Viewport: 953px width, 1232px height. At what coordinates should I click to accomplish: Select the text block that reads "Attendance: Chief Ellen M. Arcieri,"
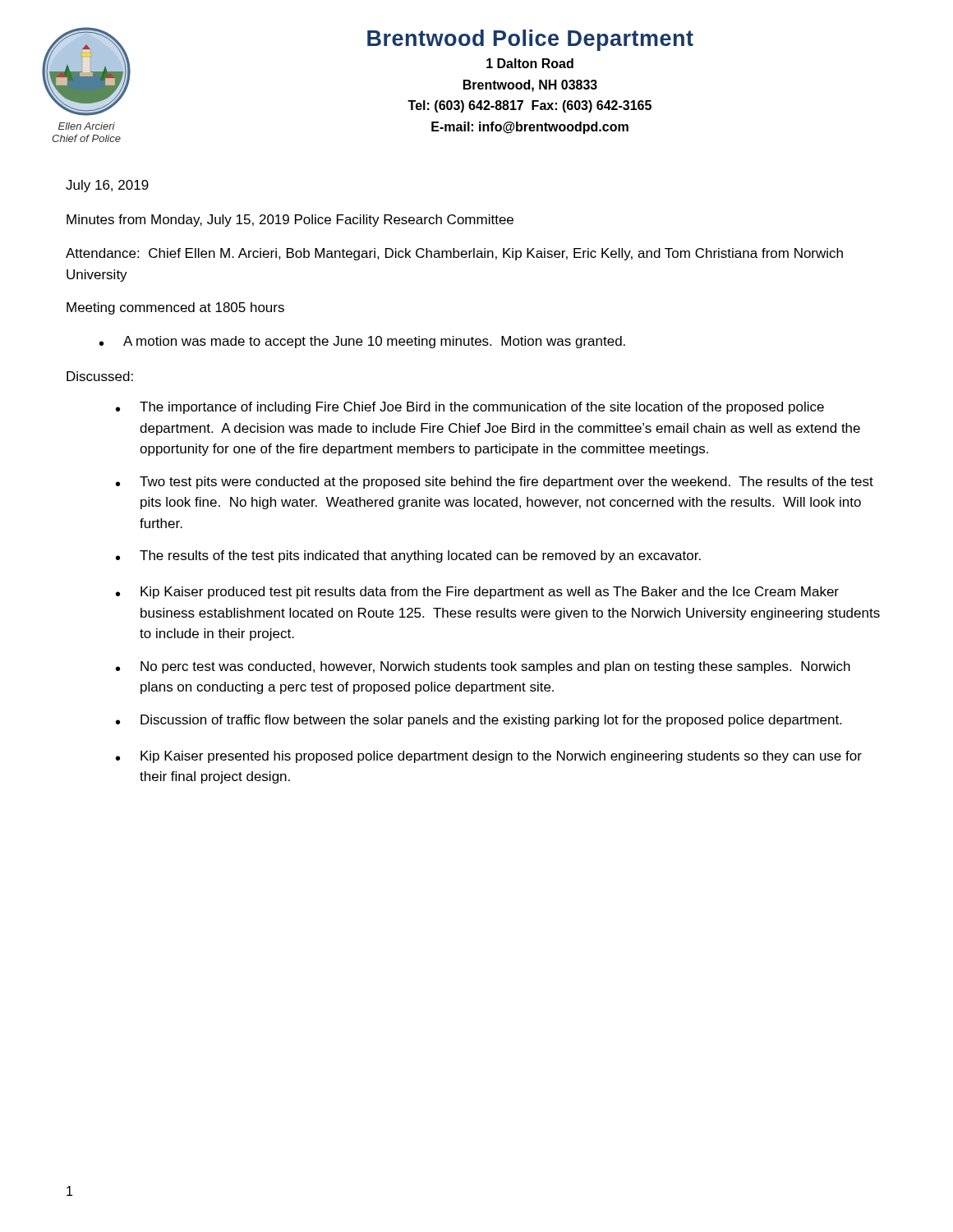click(455, 264)
